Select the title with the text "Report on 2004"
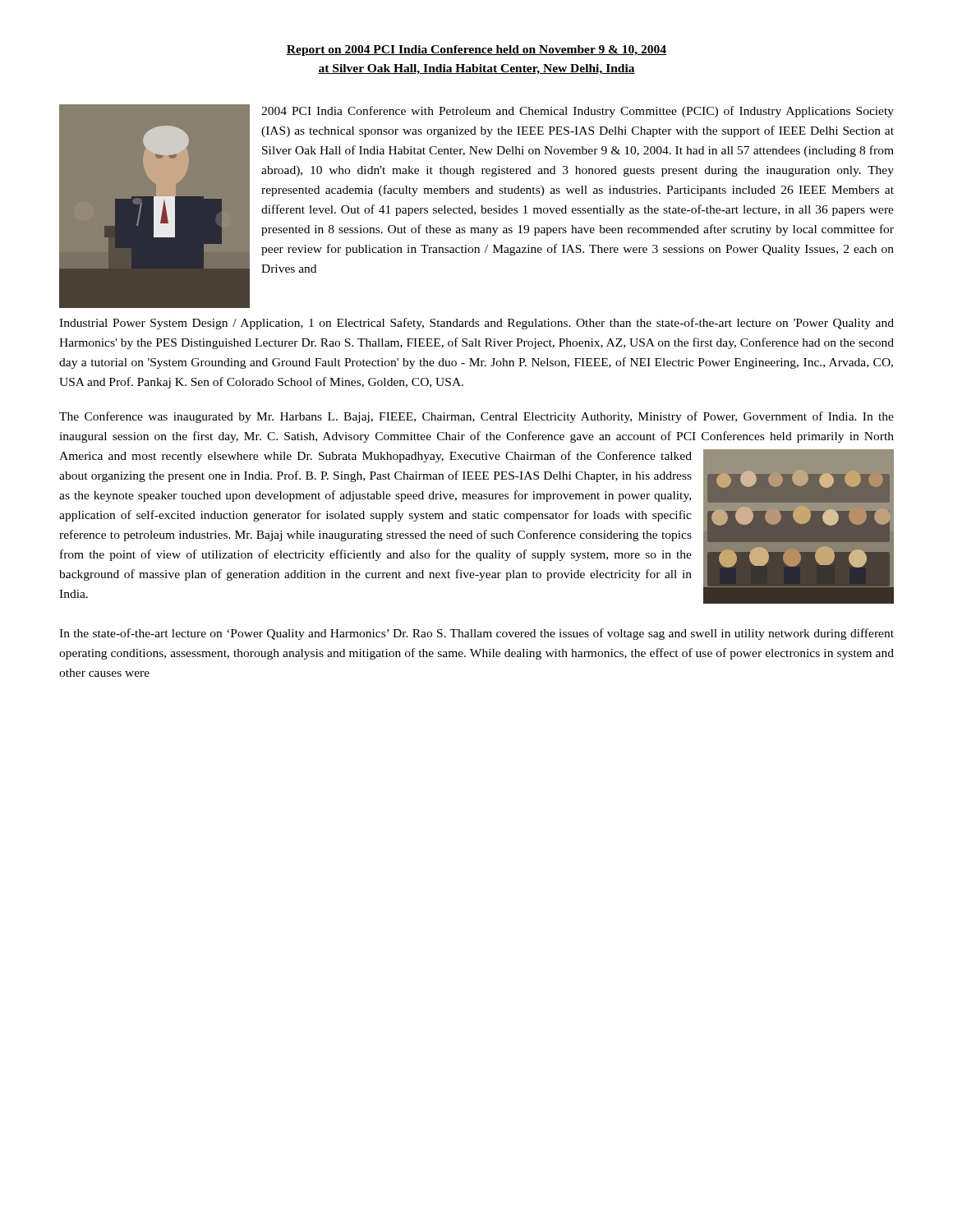The width and height of the screenshot is (953, 1232). [x=476, y=59]
